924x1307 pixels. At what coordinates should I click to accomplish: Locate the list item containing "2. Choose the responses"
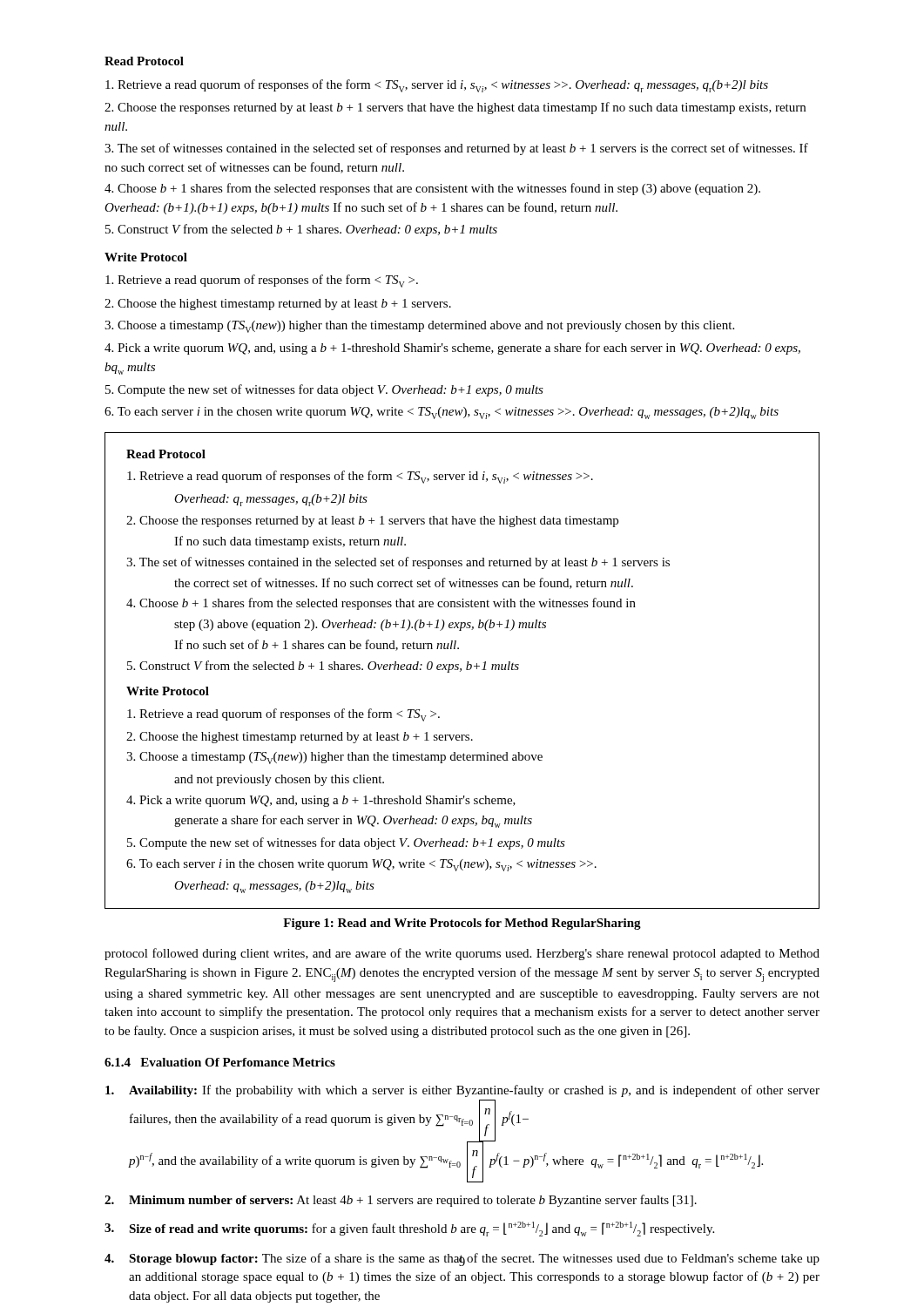[455, 117]
